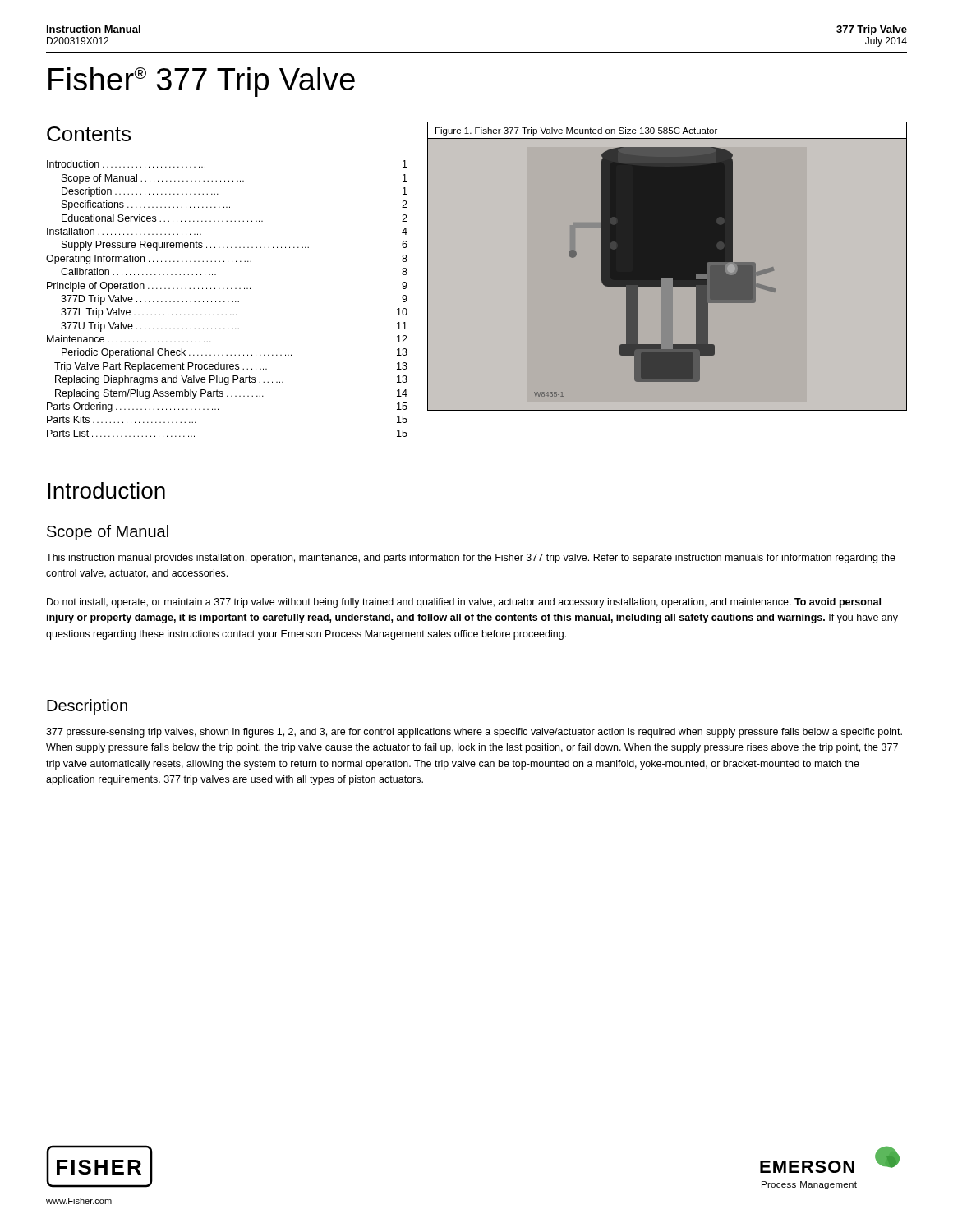
Task: Find the table that mentions "Introduction .......................… 1 Scope of"
Action: [x=227, y=299]
